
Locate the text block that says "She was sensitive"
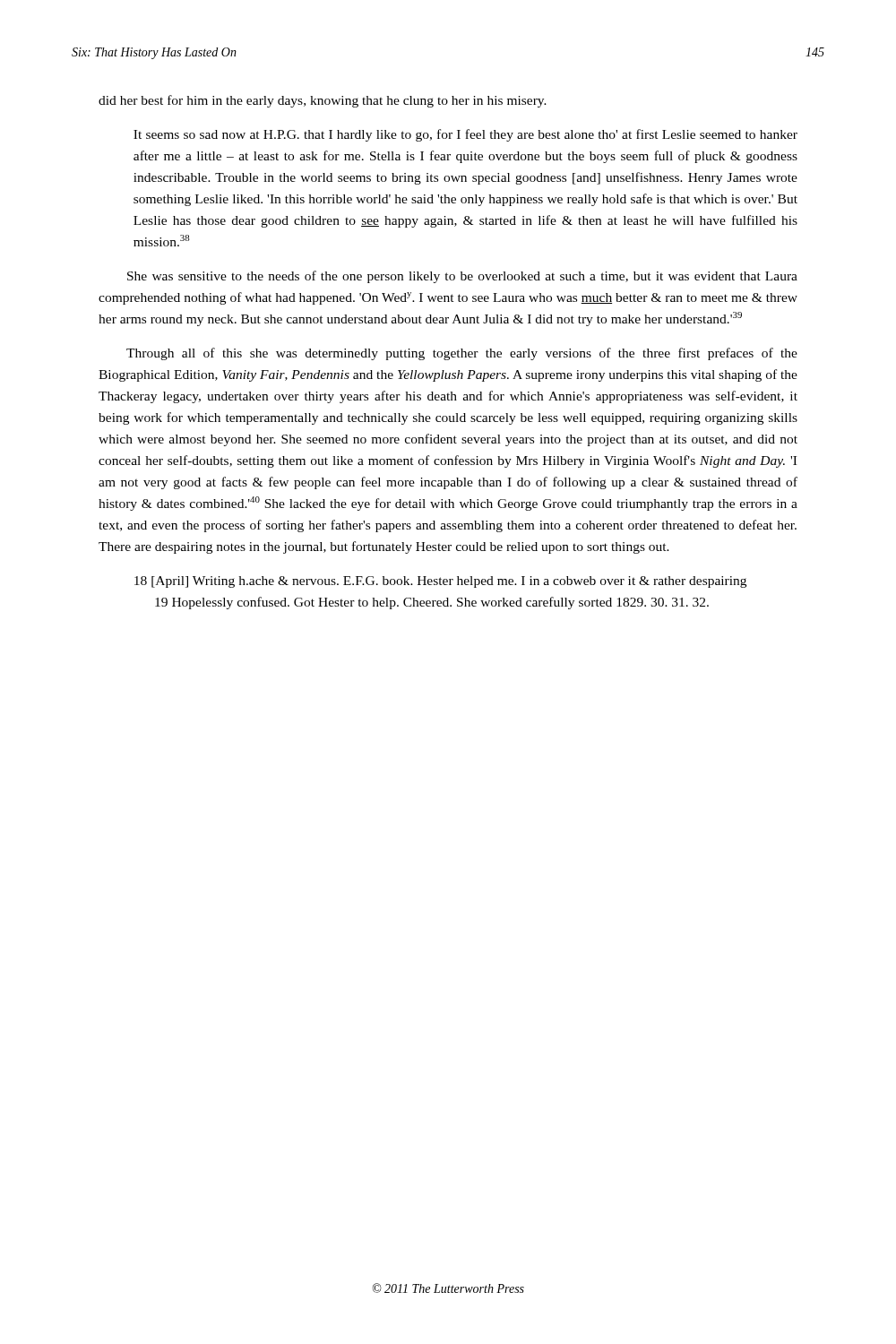pyautogui.click(x=448, y=297)
